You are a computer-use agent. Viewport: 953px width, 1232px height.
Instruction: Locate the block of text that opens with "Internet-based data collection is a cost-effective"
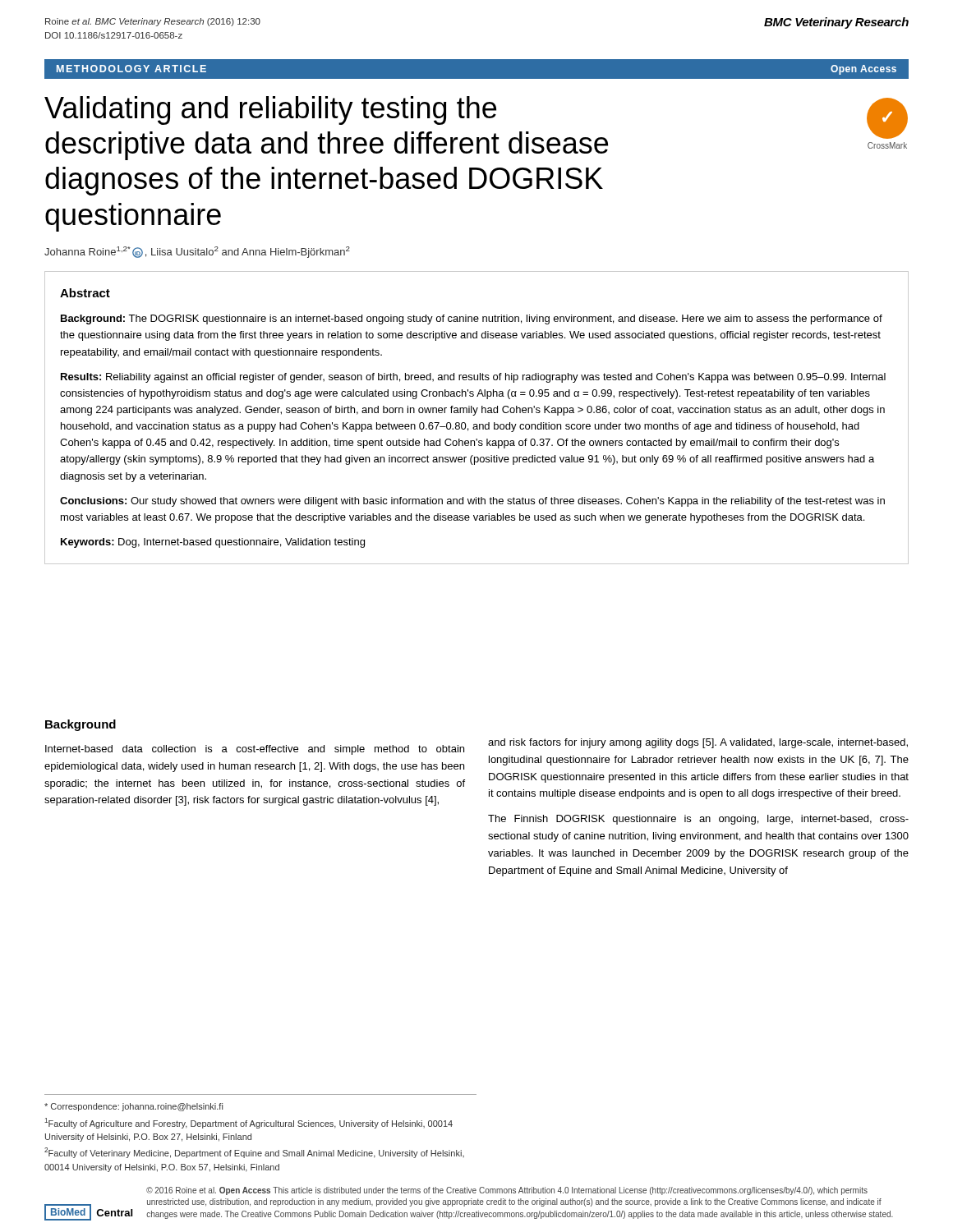tap(255, 775)
